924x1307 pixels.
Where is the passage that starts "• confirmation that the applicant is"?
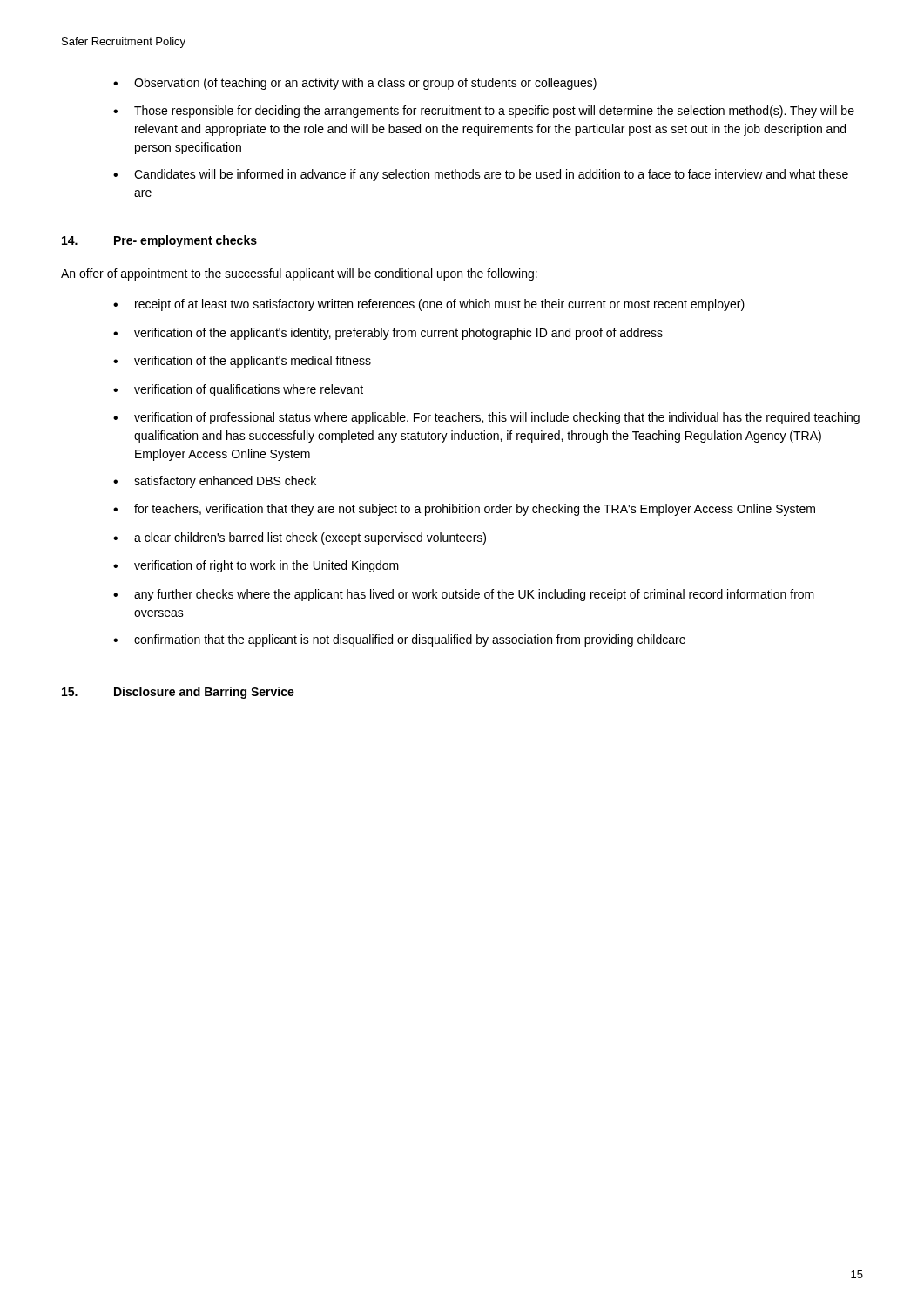tap(488, 640)
